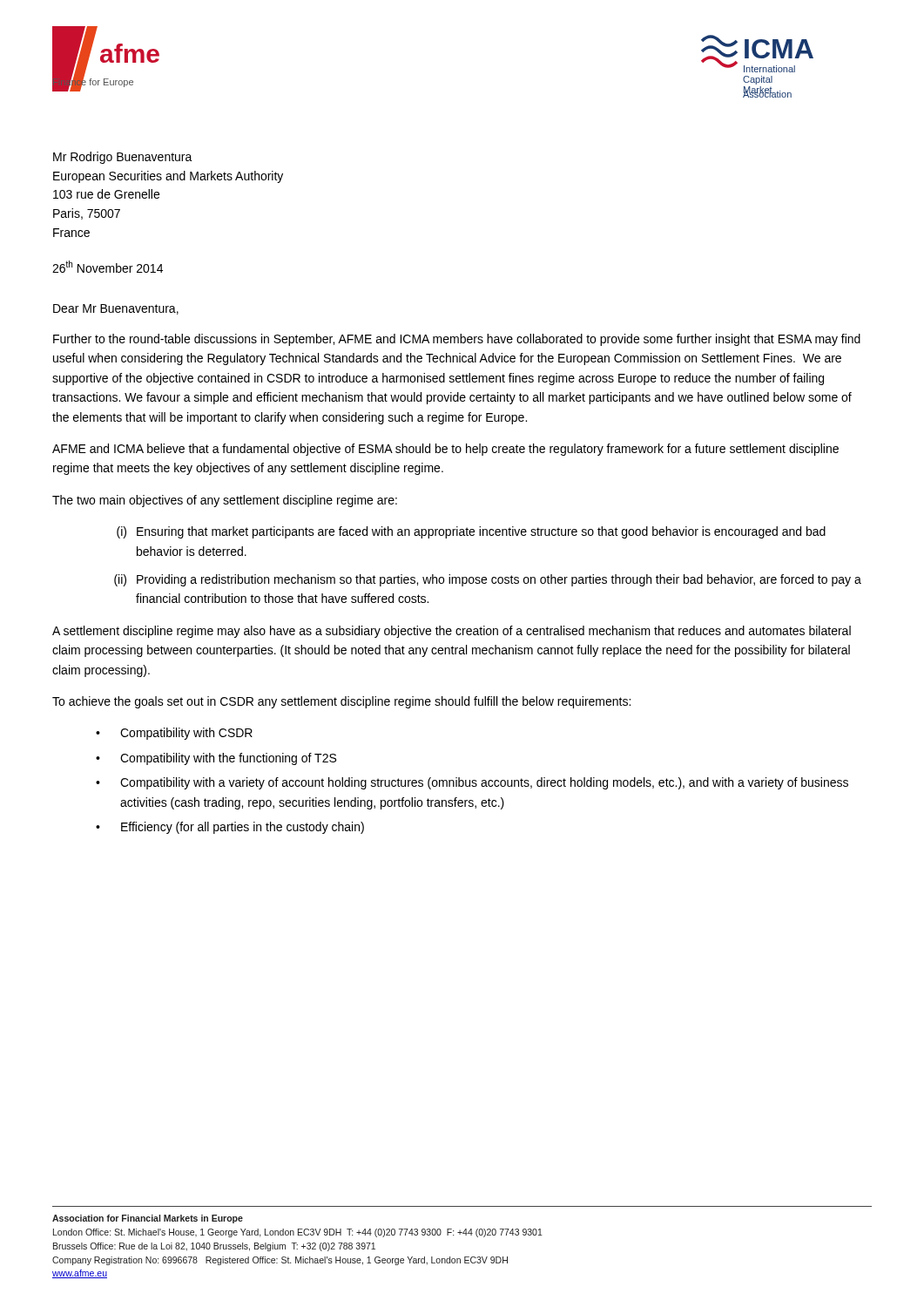The height and width of the screenshot is (1307, 924).
Task: Where is the passage that starts "(ii) Providing a redistribution mechanism so"?
Action: (x=484, y=589)
